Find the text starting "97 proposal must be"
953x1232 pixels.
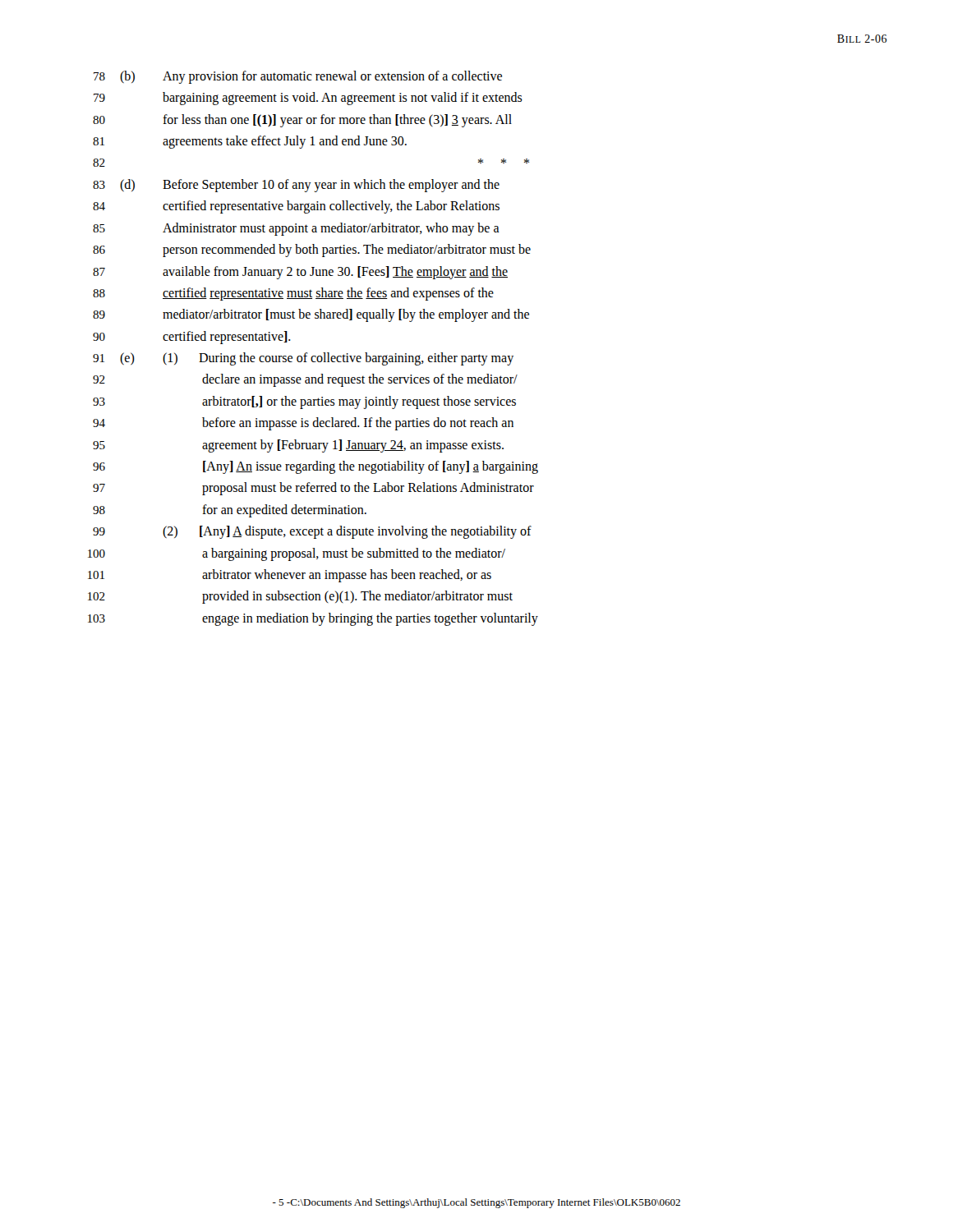(476, 488)
